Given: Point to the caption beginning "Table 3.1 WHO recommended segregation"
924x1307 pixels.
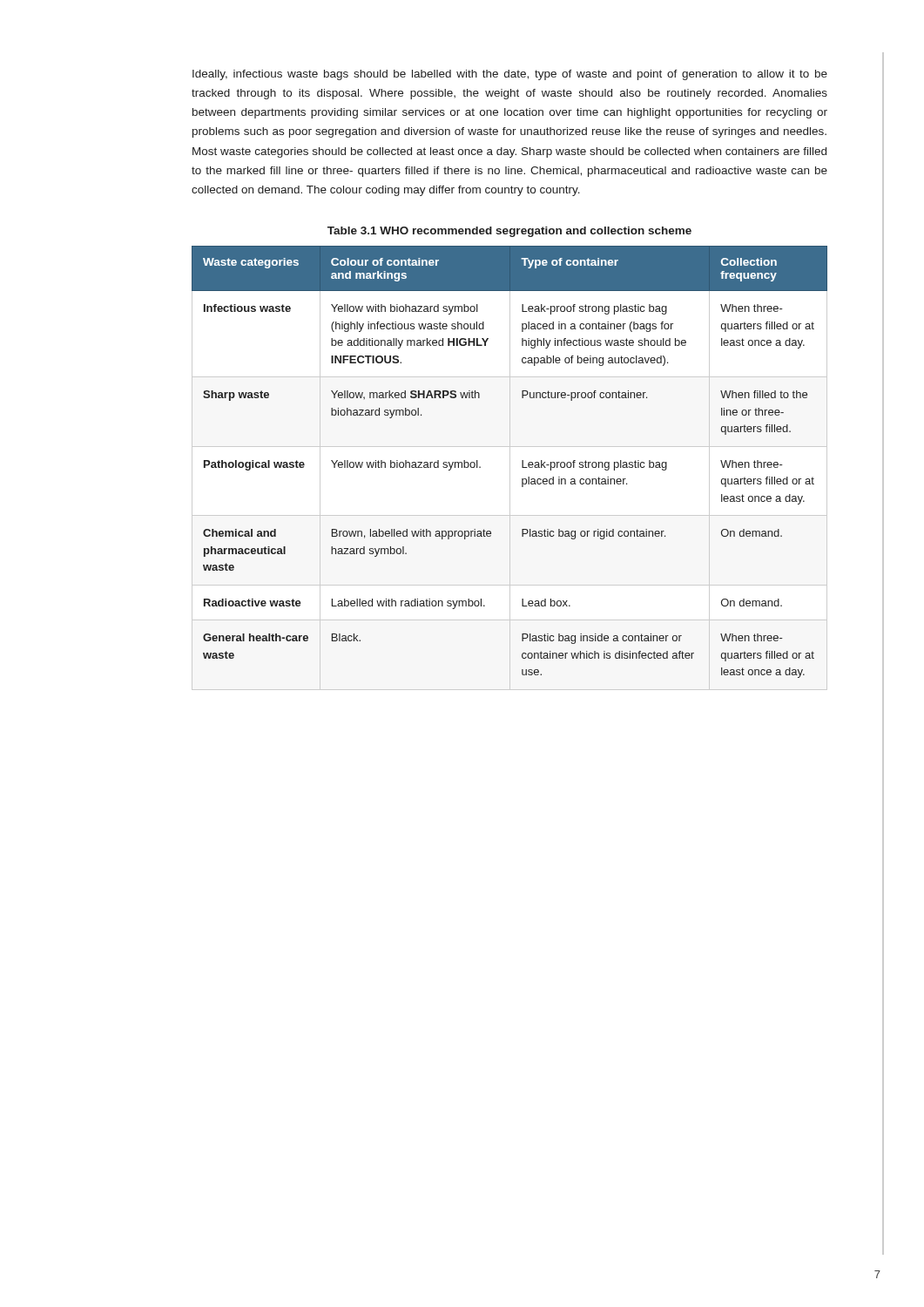Looking at the screenshot, I should (509, 231).
